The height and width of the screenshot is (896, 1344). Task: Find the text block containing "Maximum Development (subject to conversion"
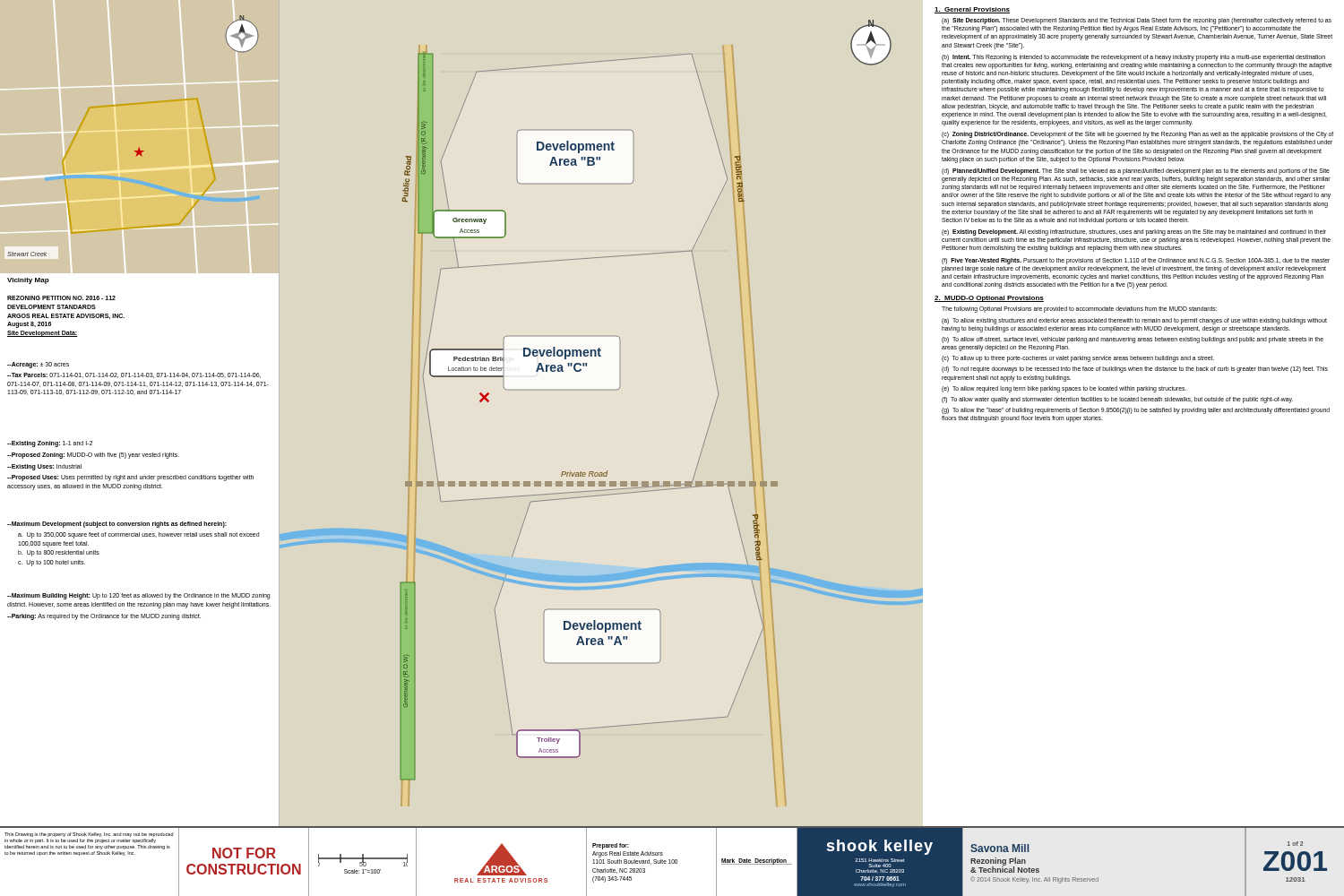(x=141, y=543)
